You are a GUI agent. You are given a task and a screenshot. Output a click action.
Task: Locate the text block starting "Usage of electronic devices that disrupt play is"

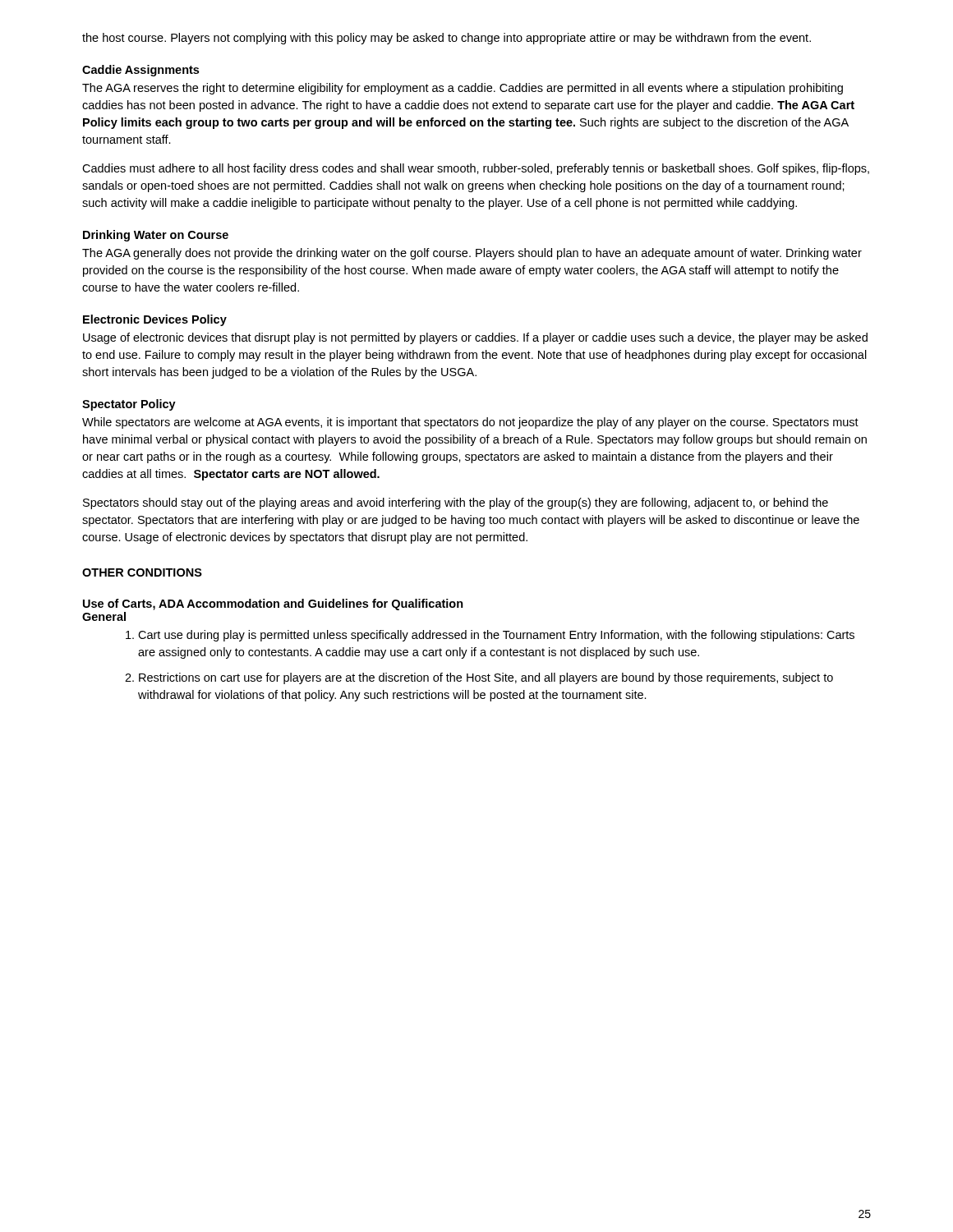click(475, 355)
